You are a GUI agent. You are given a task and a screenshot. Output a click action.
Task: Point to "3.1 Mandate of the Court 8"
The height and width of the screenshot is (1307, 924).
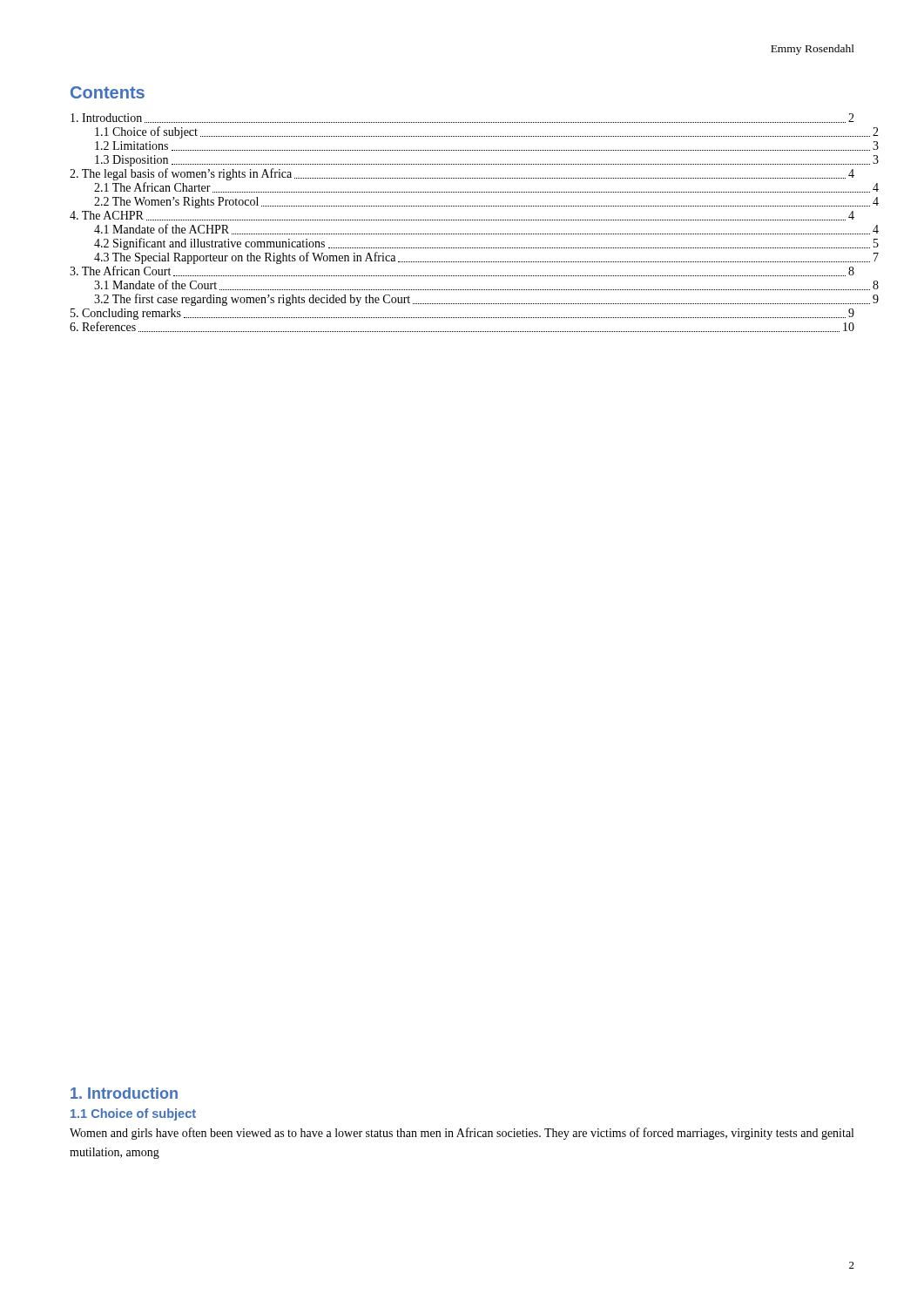click(x=462, y=286)
